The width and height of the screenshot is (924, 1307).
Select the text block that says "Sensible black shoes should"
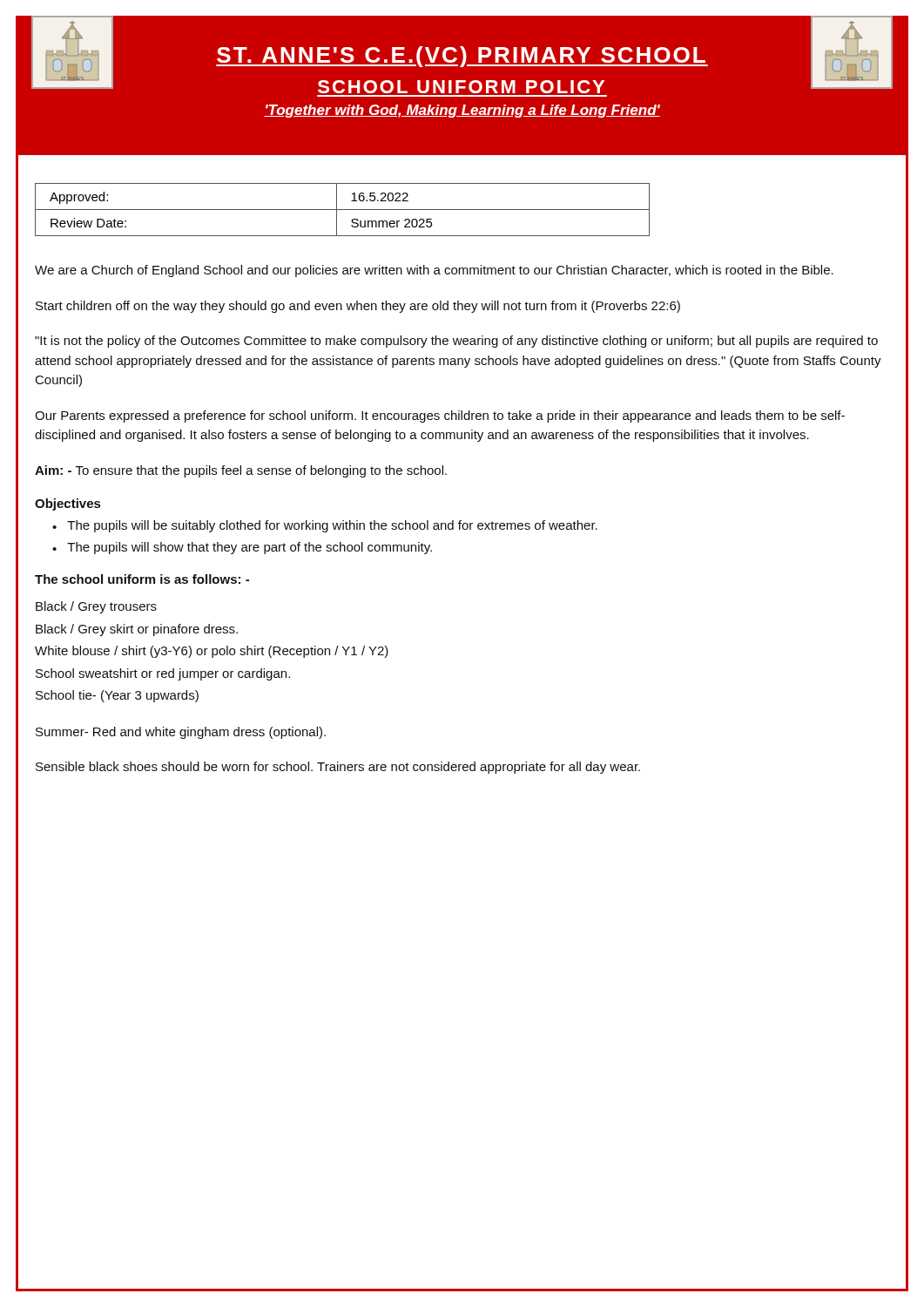338,766
